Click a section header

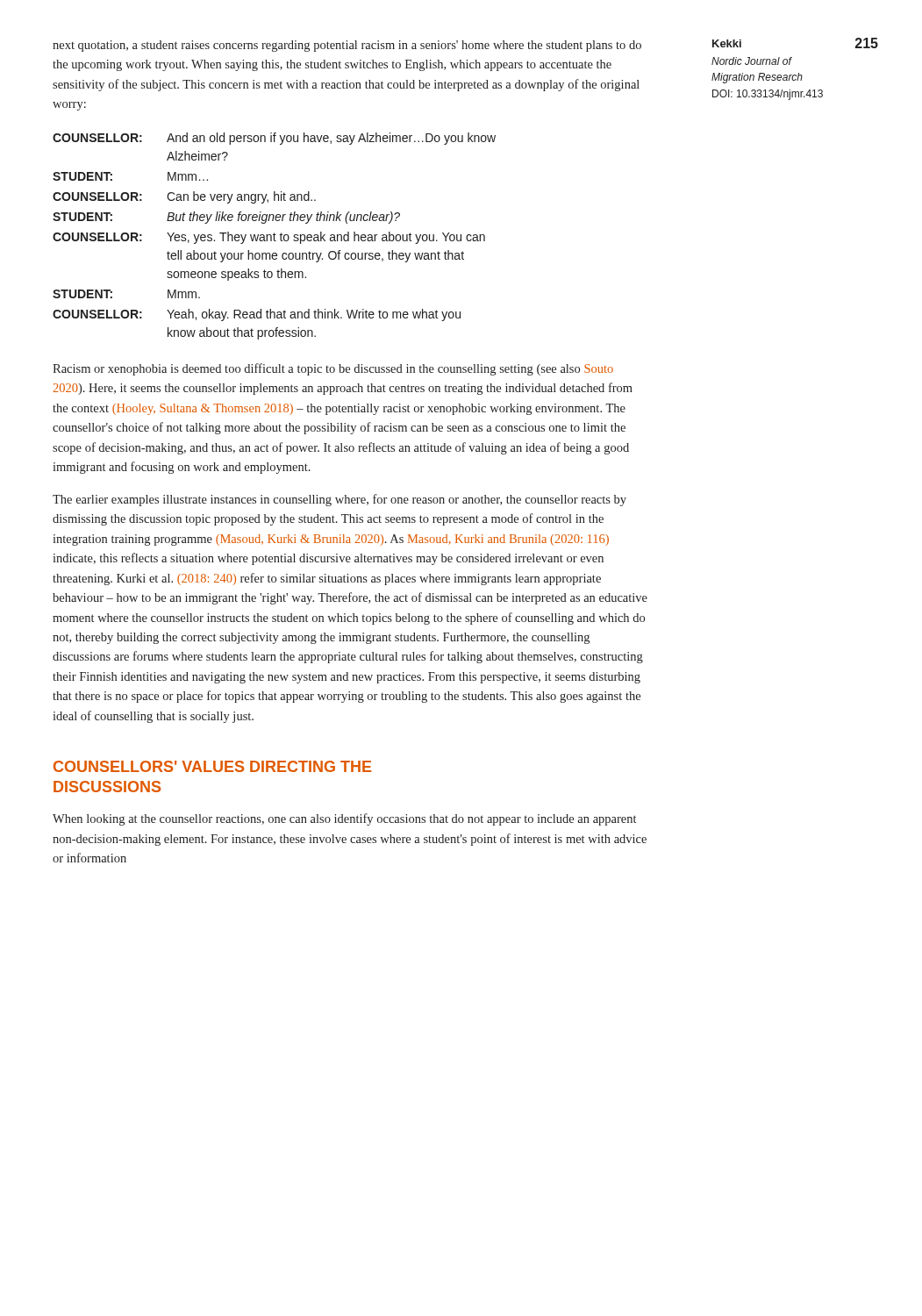click(x=351, y=777)
